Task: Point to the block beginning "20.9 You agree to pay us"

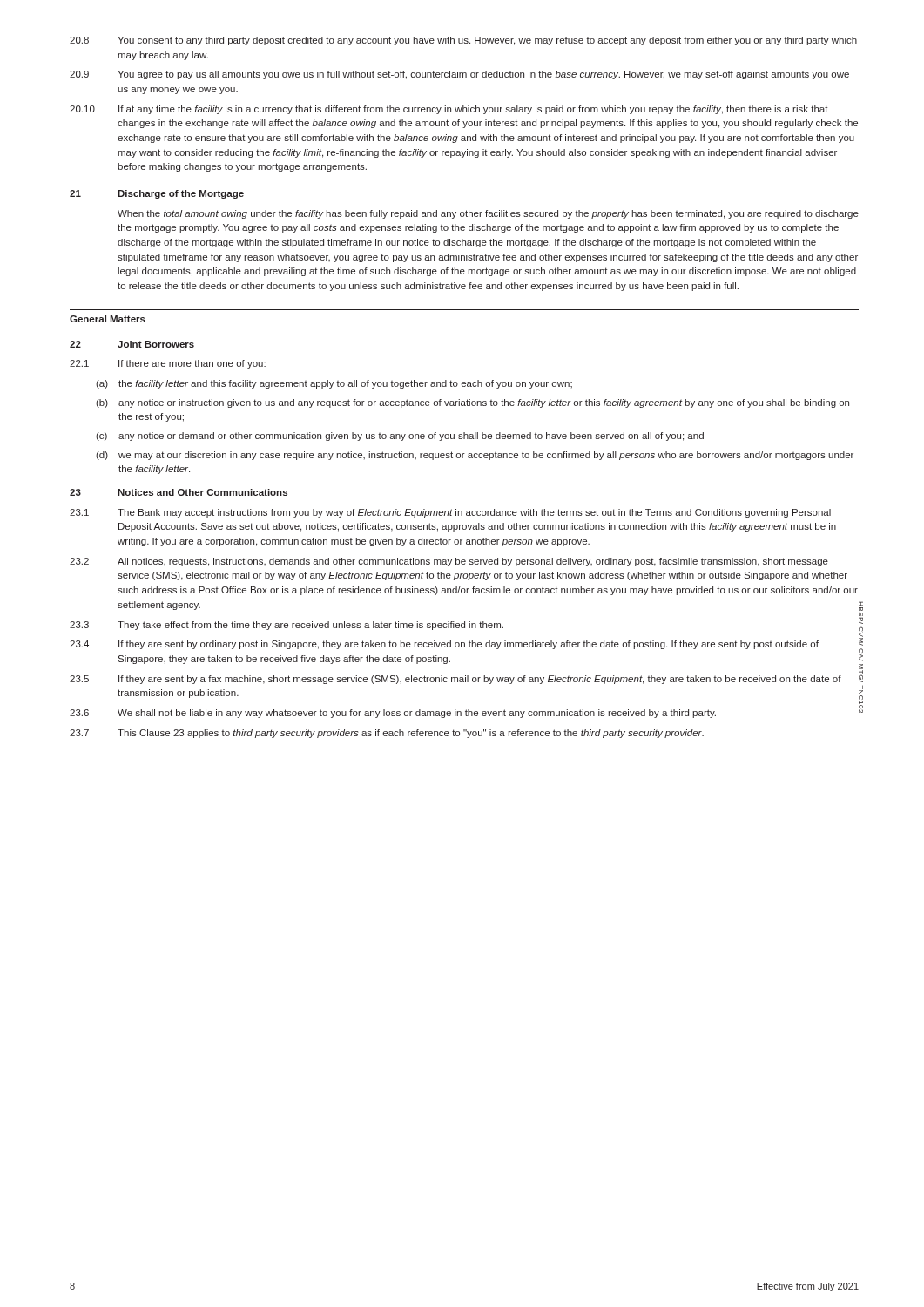Action: point(464,82)
